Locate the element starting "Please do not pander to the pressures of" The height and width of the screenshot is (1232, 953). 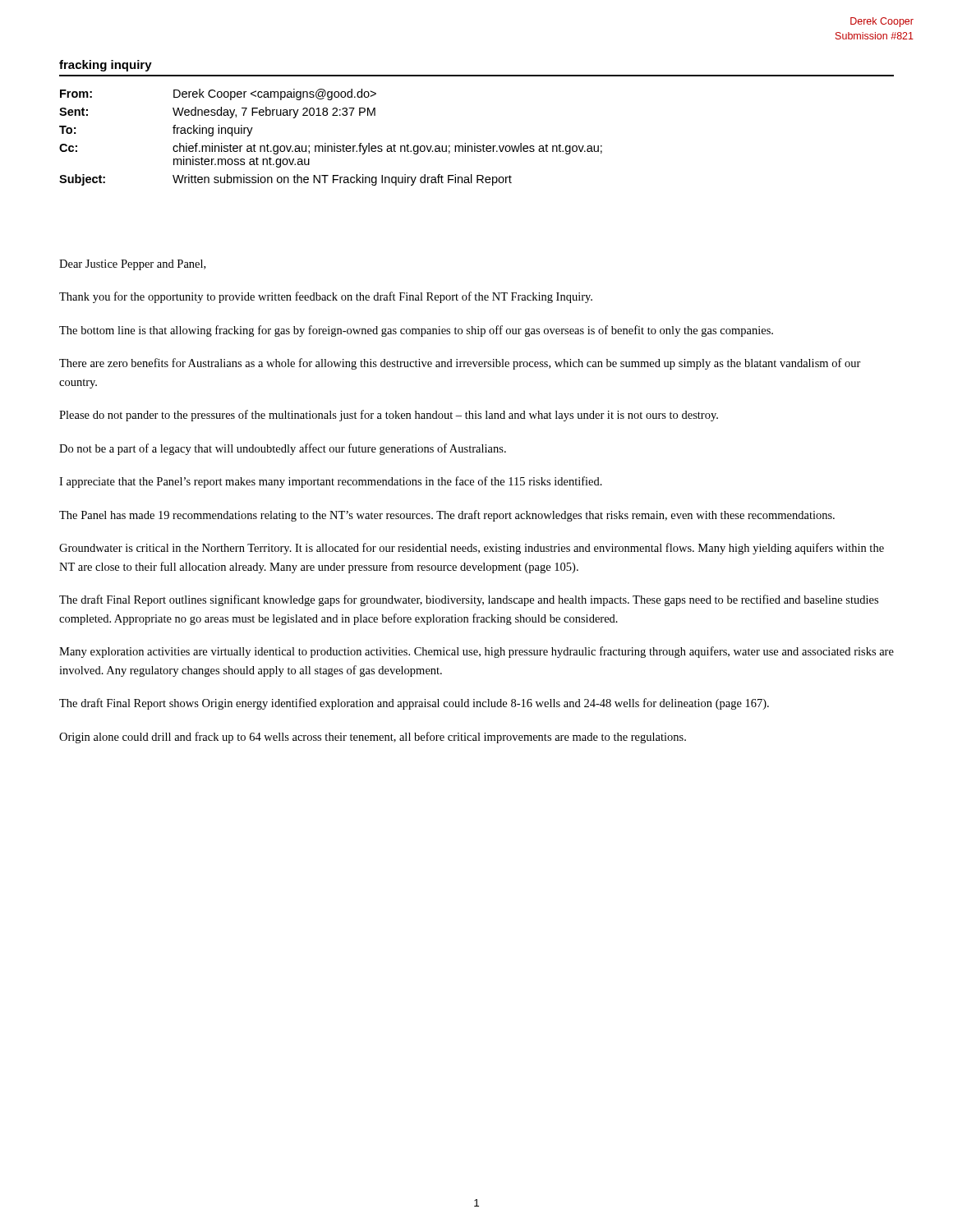[x=476, y=415]
